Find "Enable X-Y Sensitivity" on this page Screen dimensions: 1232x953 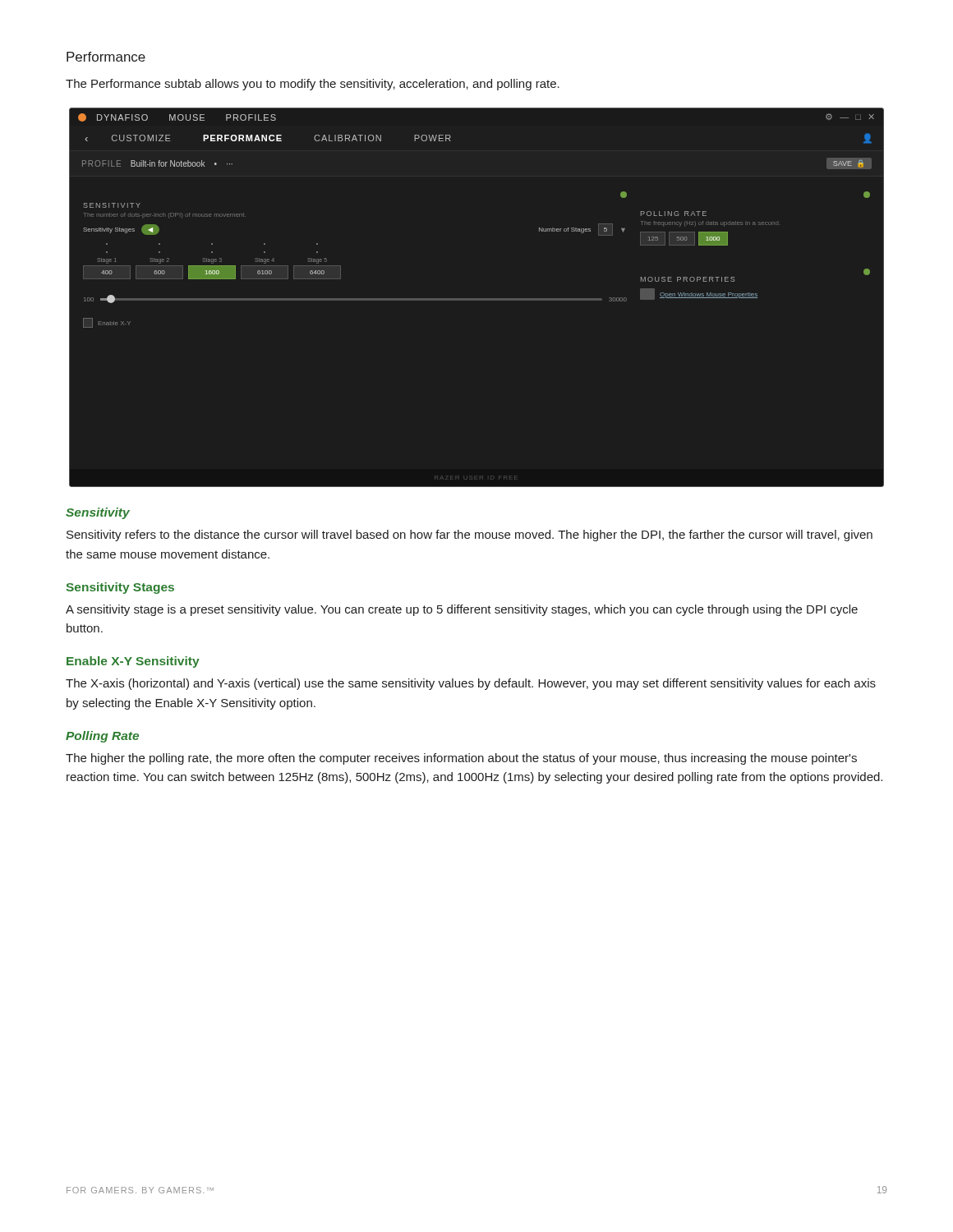(133, 661)
